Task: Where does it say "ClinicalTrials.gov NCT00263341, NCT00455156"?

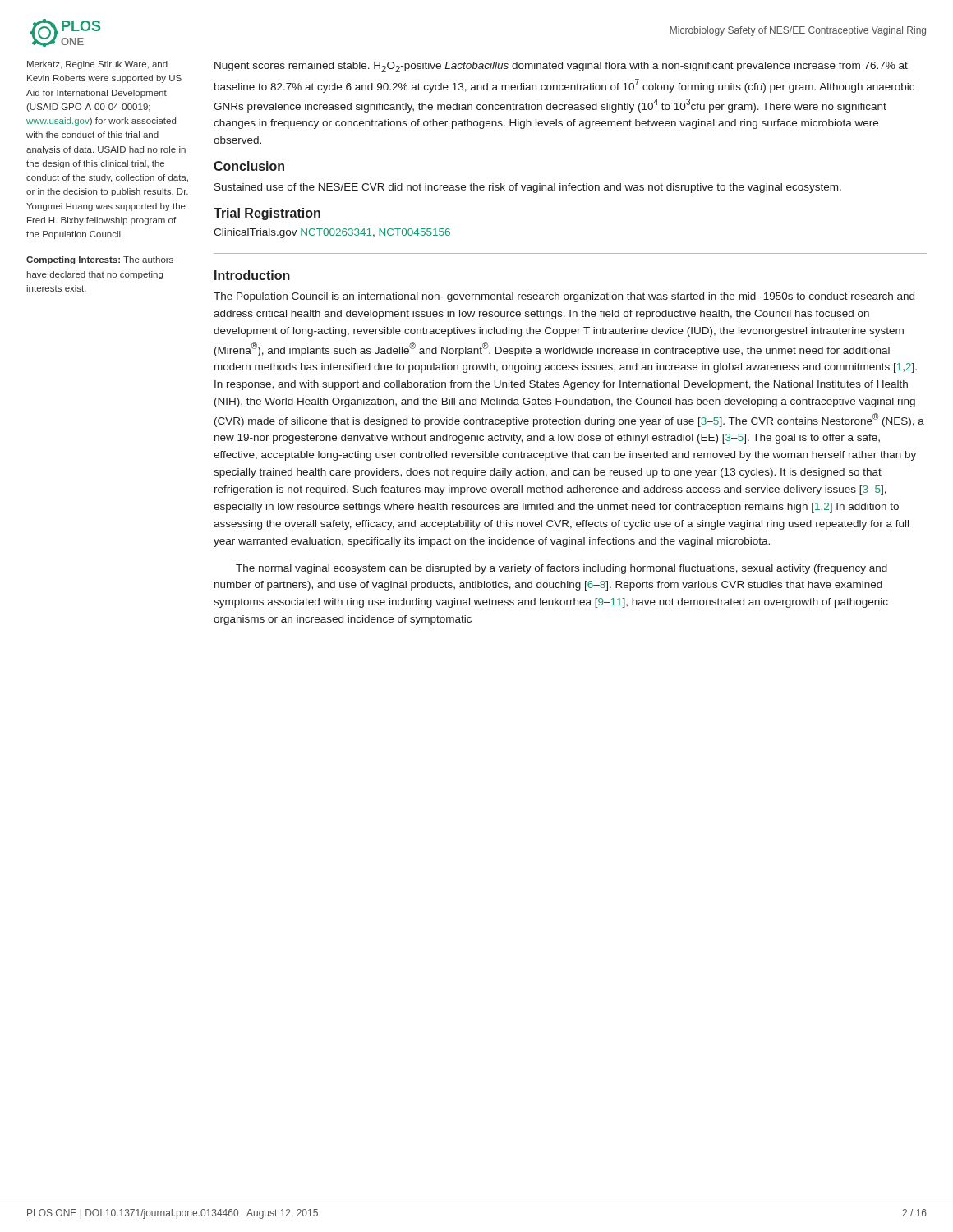Action: pyautogui.click(x=332, y=232)
